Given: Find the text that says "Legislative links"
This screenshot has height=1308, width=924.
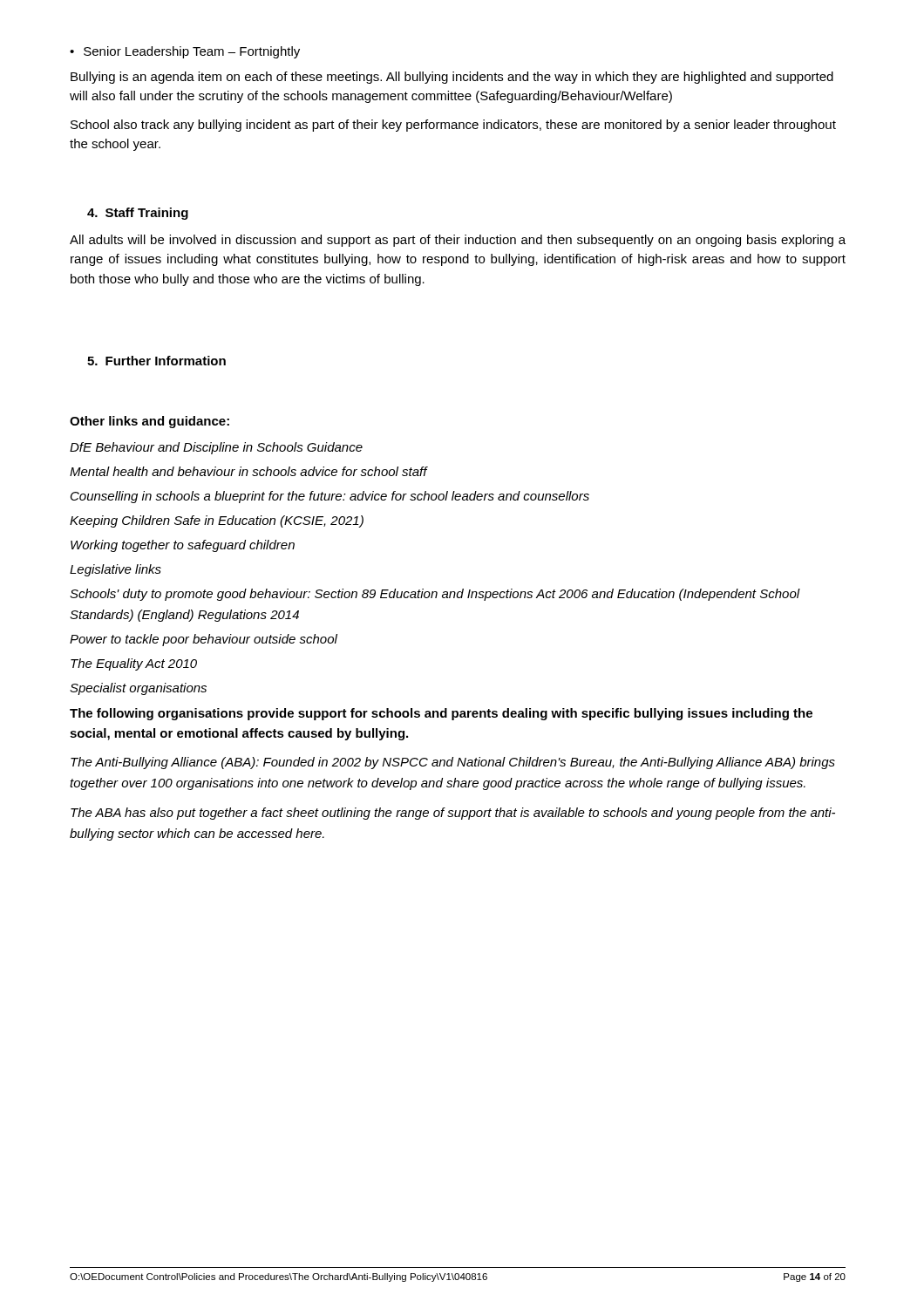Looking at the screenshot, I should click(x=116, y=569).
